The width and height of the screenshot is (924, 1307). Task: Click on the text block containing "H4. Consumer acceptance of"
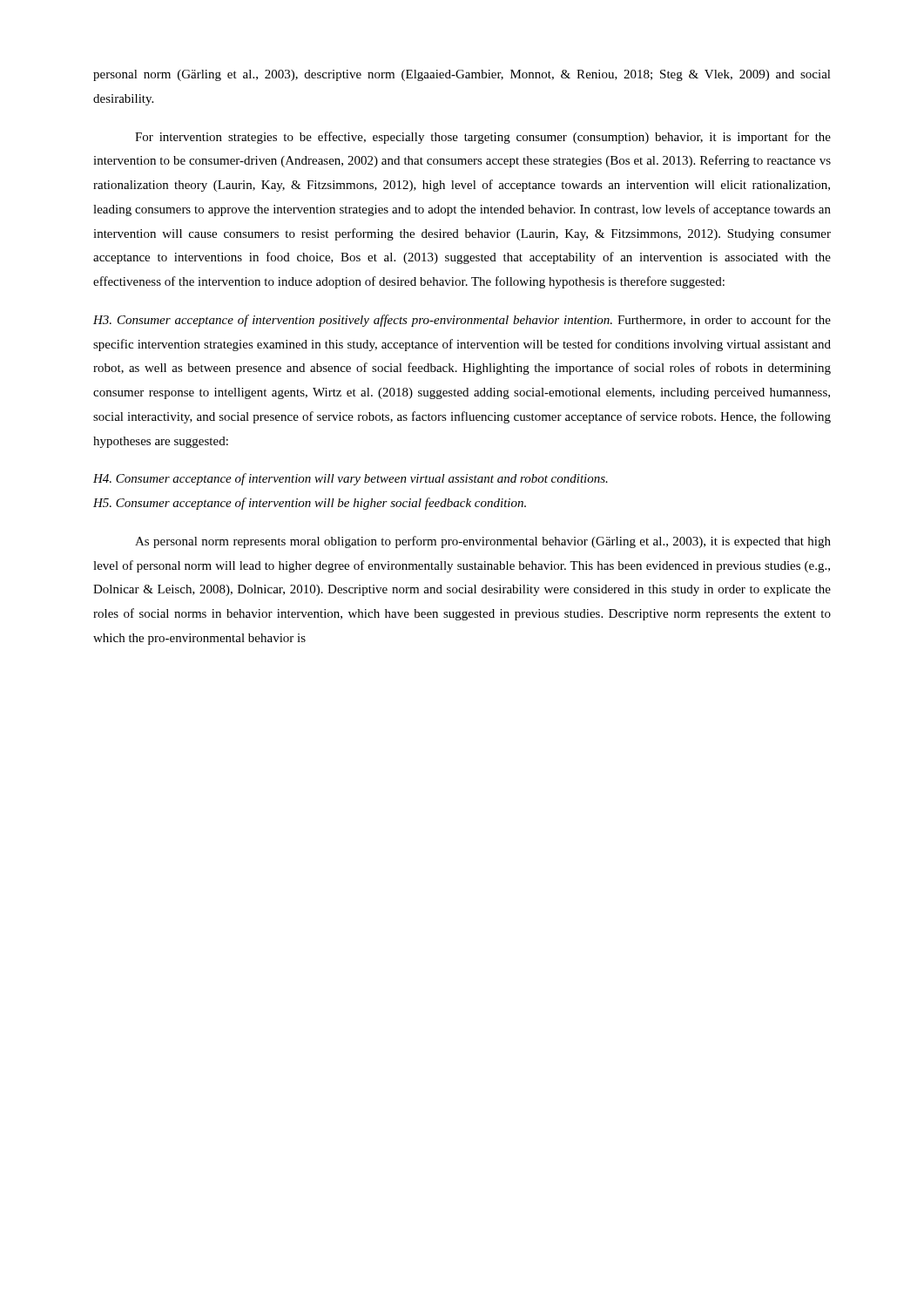coord(351,479)
